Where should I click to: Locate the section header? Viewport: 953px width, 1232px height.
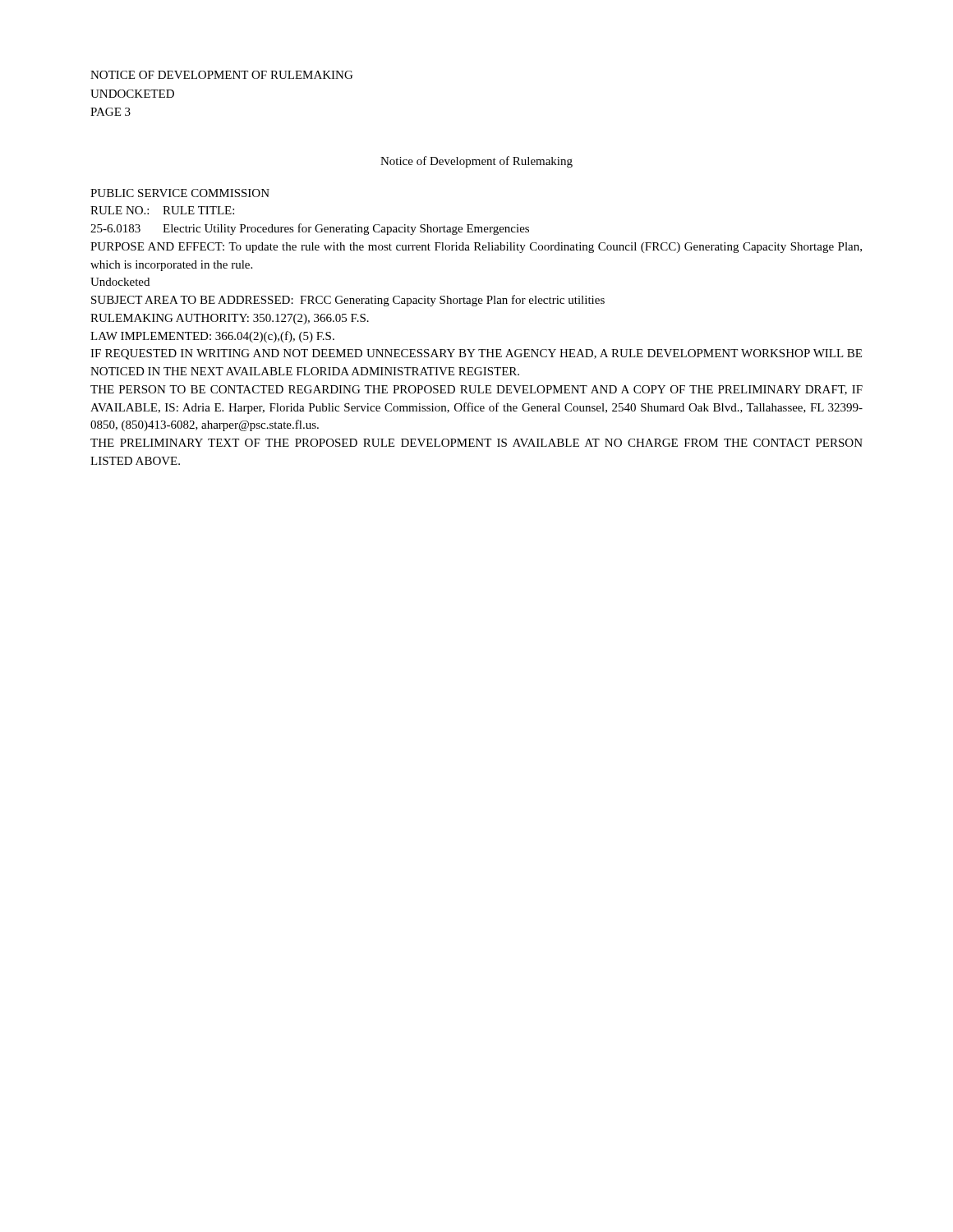coord(476,161)
